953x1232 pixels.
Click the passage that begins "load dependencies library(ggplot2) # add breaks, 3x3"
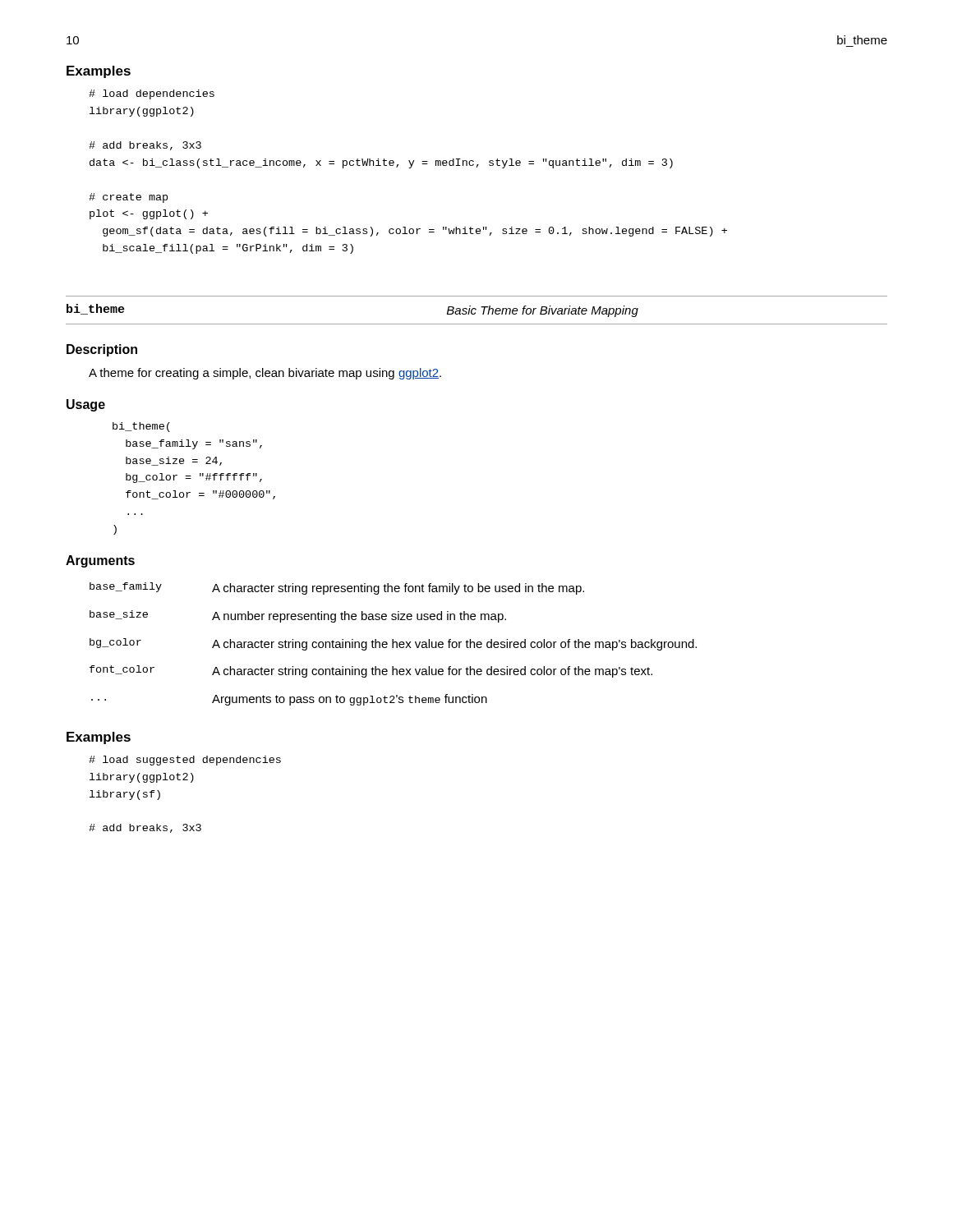[488, 172]
